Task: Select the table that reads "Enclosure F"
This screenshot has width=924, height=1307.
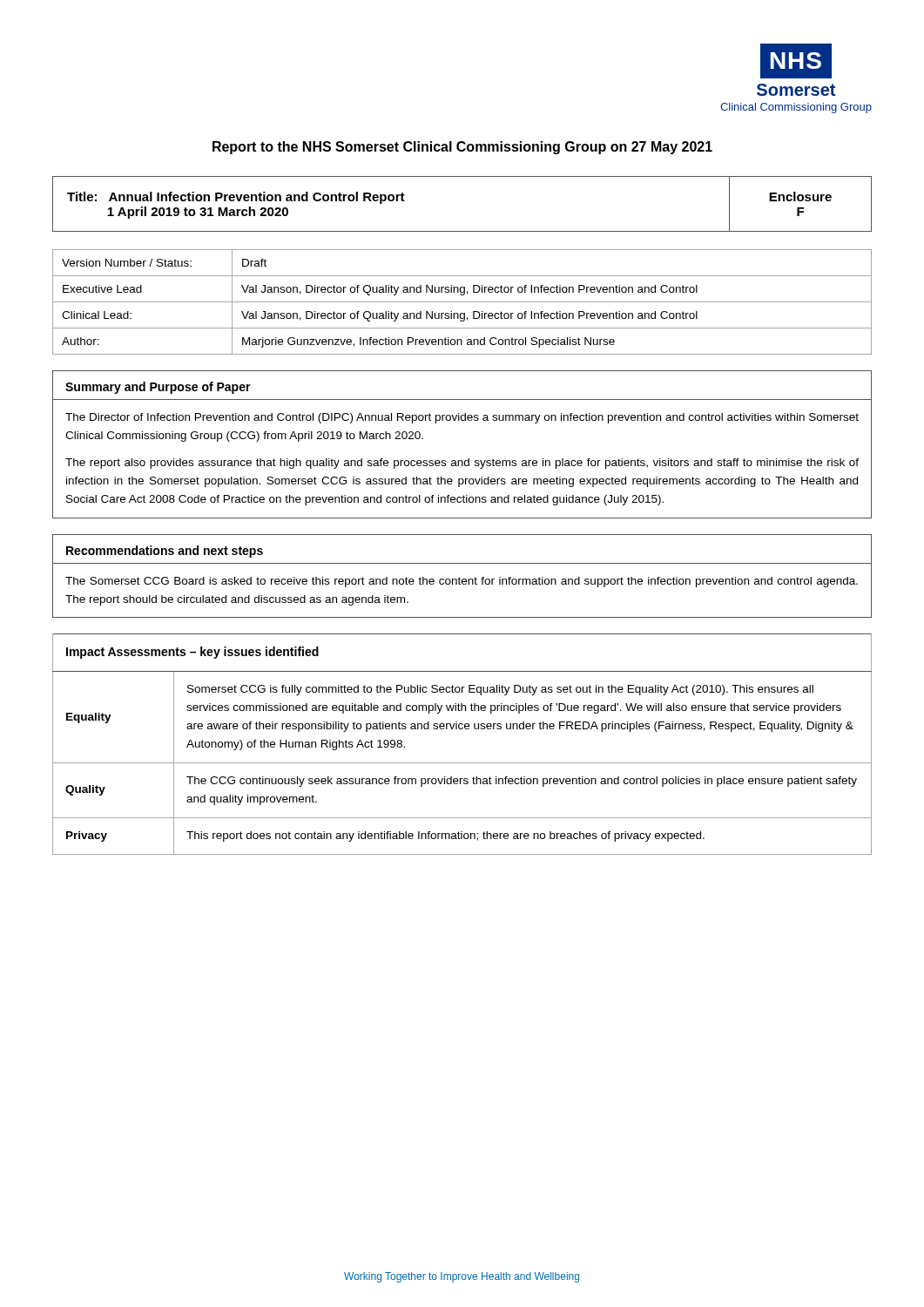Action: (x=462, y=204)
